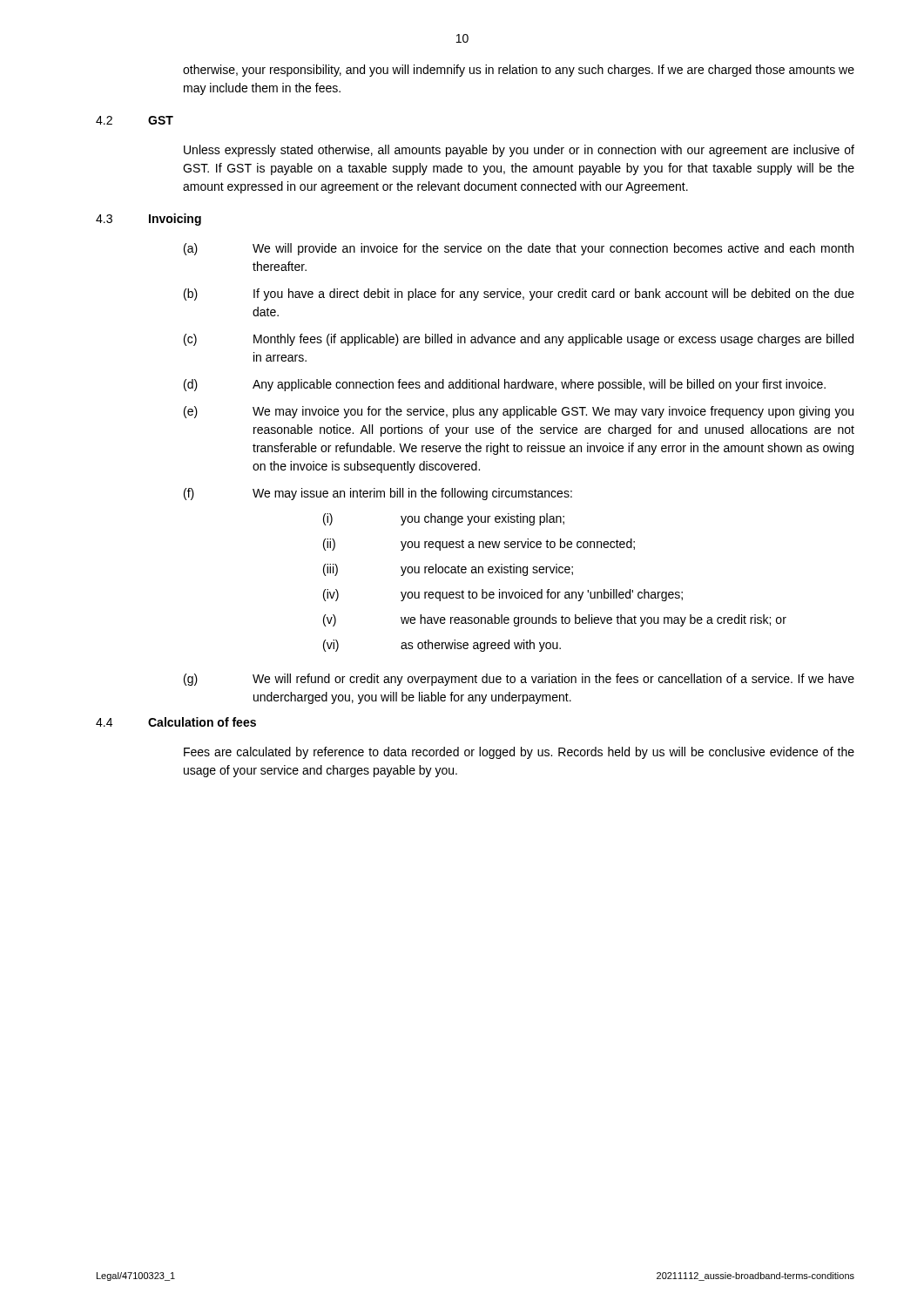
Task: Click the passage that begins "(c) Monthly fees"
Action: coord(519,349)
